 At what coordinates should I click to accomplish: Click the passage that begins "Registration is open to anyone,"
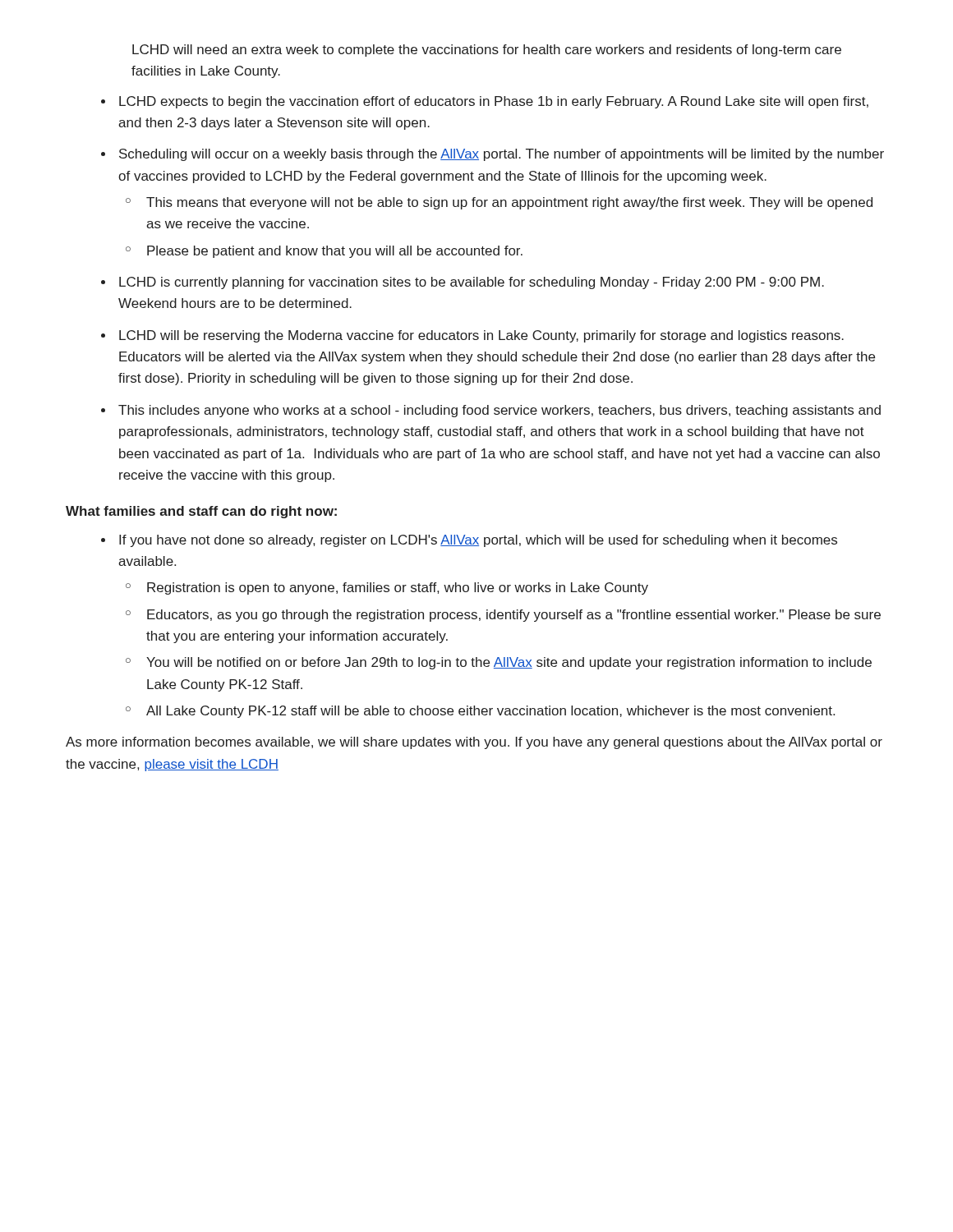[397, 588]
